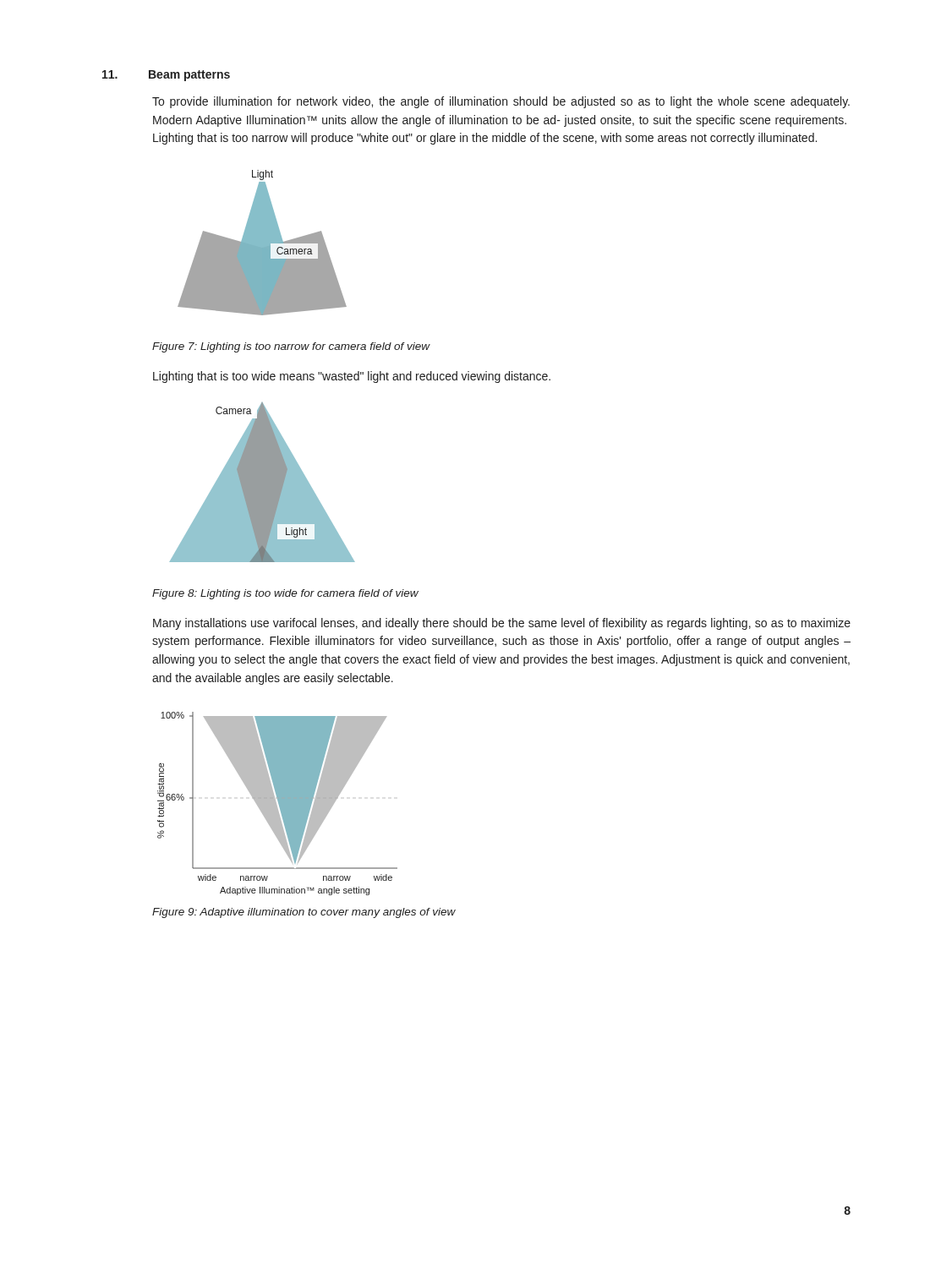Viewport: 952px width, 1268px height.
Task: Find the block starting "Many installations use varifocal lenses, and"
Action: (x=501, y=650)
